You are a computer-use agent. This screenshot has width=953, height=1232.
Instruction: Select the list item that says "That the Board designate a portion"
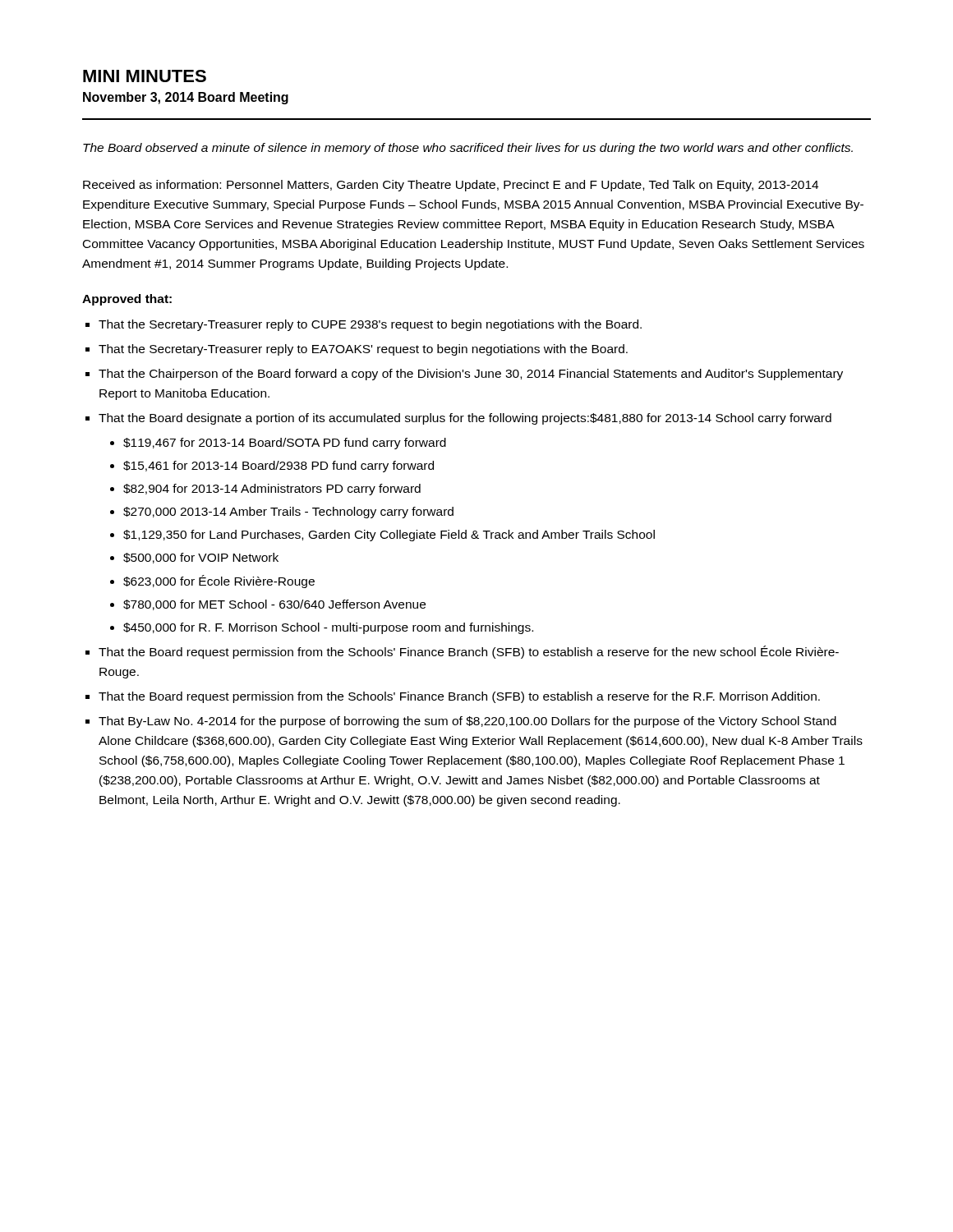pyautogui.click(x=485, y=524)
